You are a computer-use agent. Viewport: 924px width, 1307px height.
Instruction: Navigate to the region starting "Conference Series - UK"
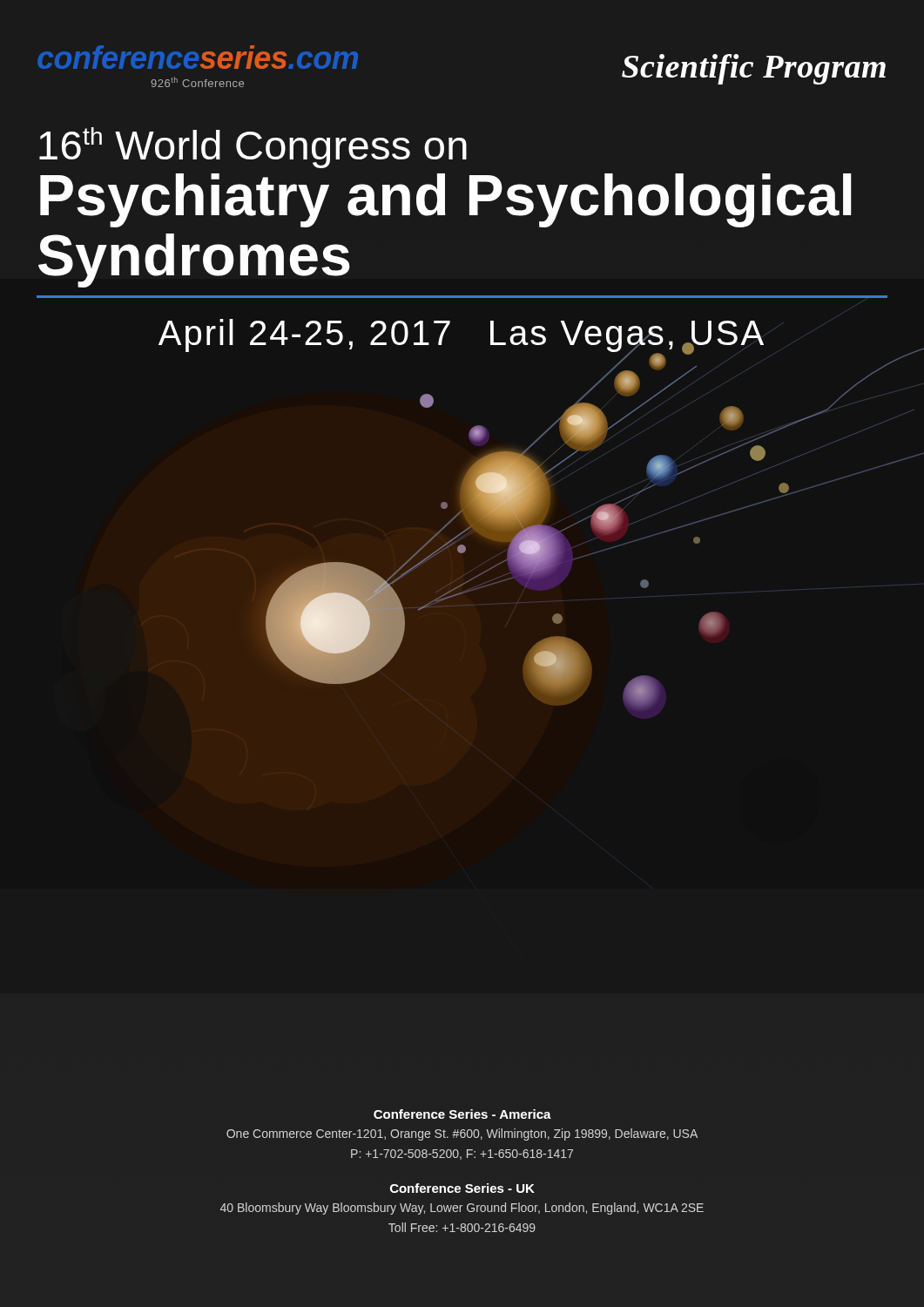(x=462, y=1209)
